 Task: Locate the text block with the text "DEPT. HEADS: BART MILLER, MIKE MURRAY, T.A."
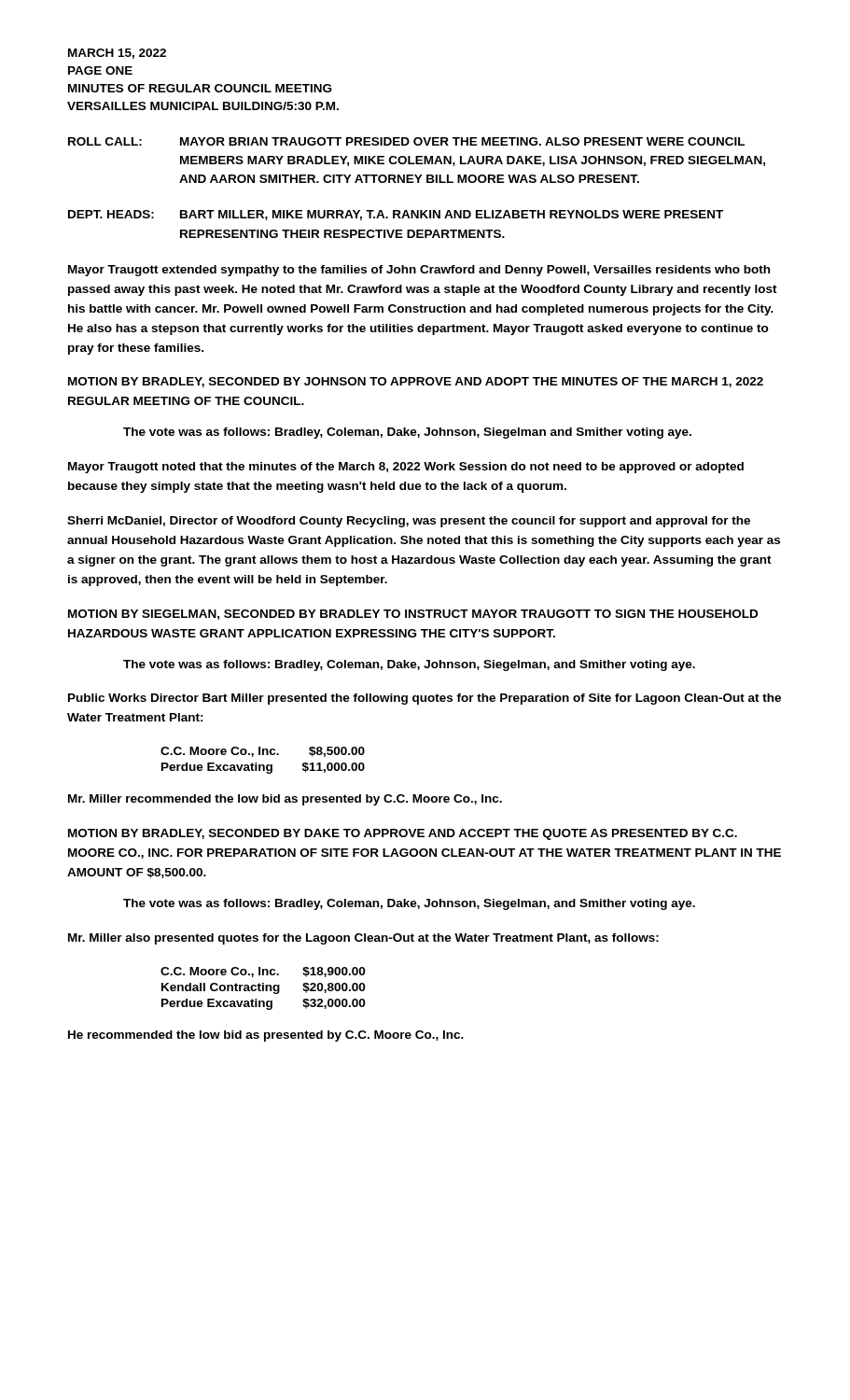[x=425, y=225]
